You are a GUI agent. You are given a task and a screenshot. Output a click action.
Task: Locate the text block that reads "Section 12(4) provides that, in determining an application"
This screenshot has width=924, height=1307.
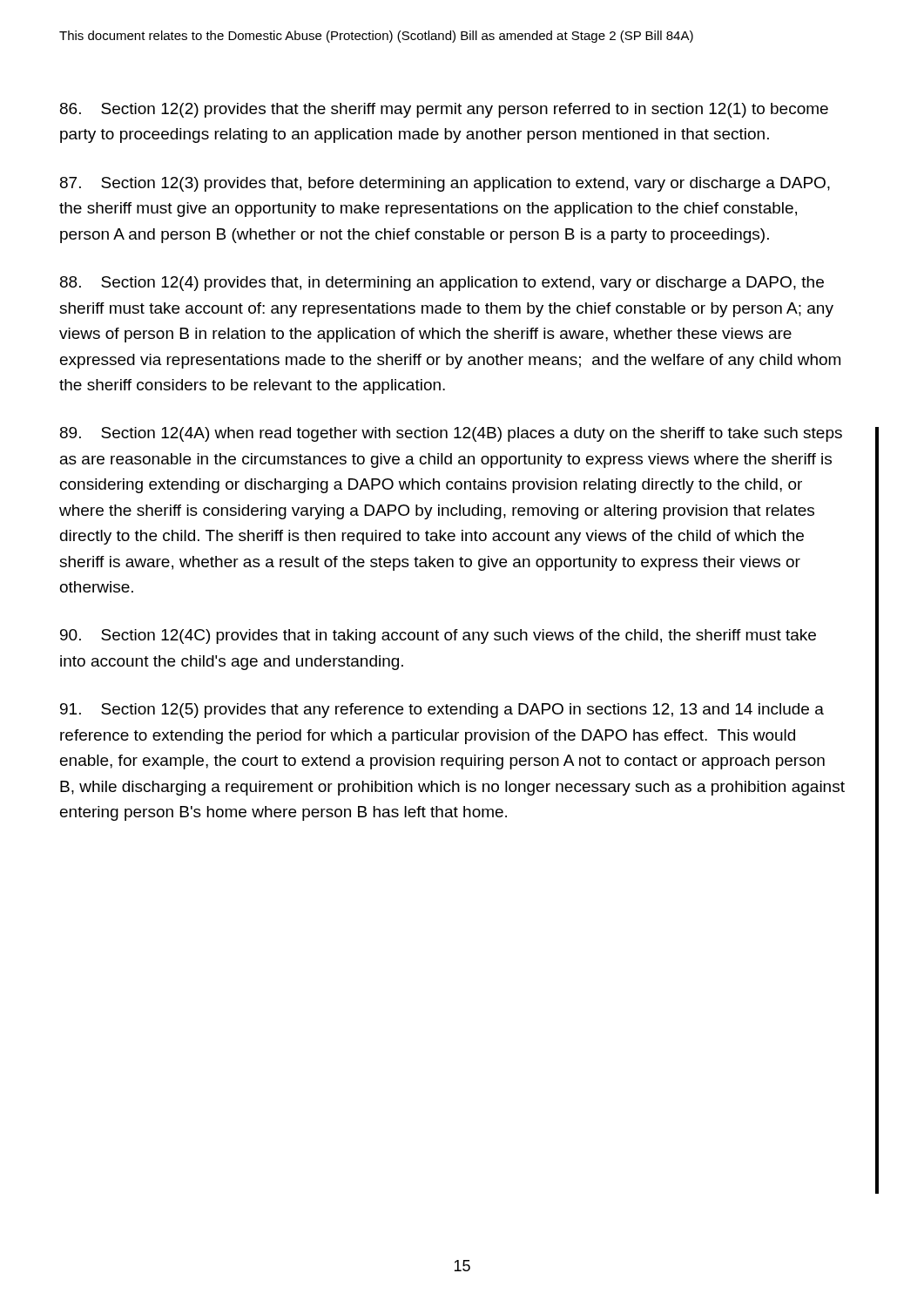pos(450,333)
